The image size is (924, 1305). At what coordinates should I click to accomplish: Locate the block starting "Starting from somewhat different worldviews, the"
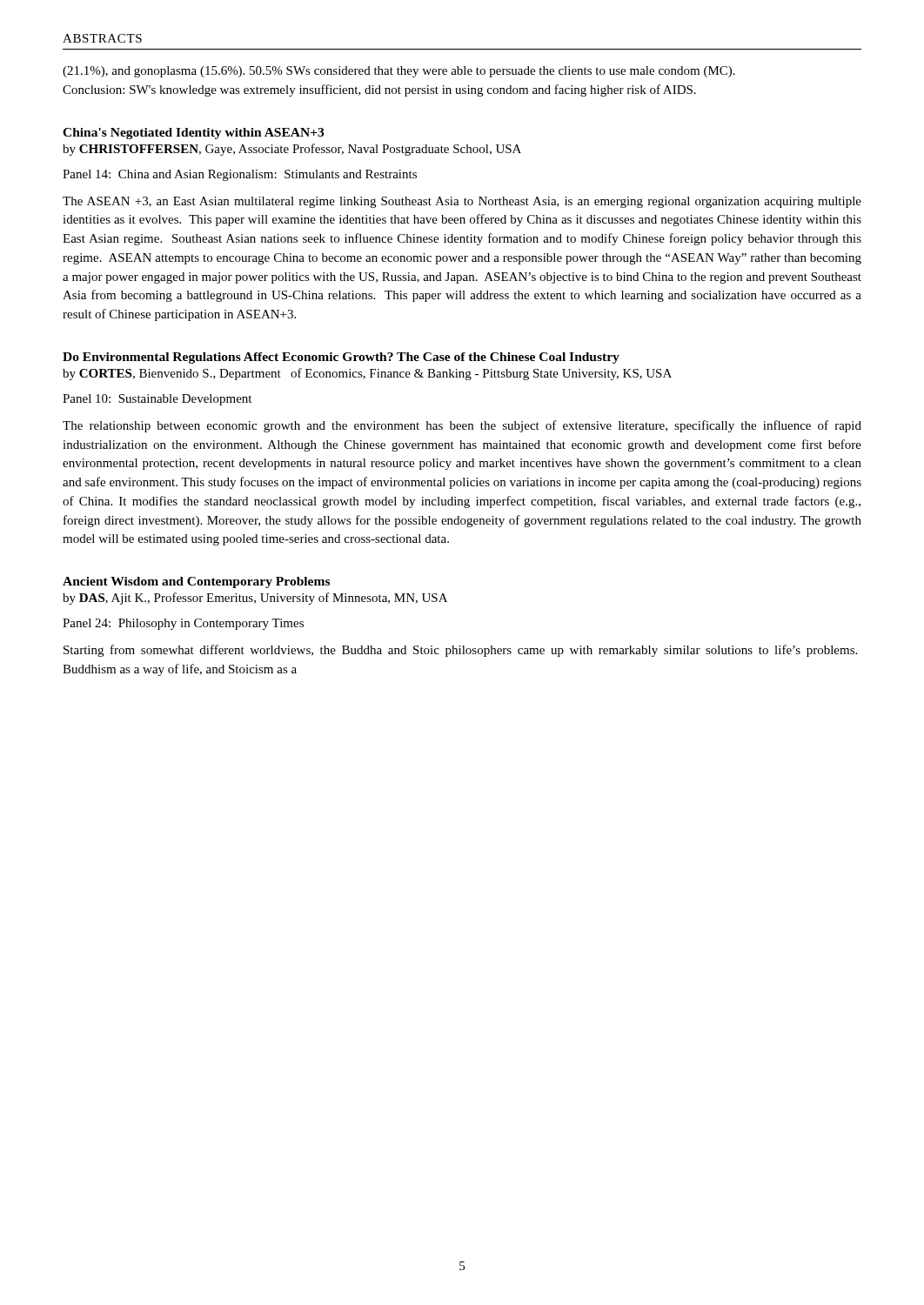point(462,659)
